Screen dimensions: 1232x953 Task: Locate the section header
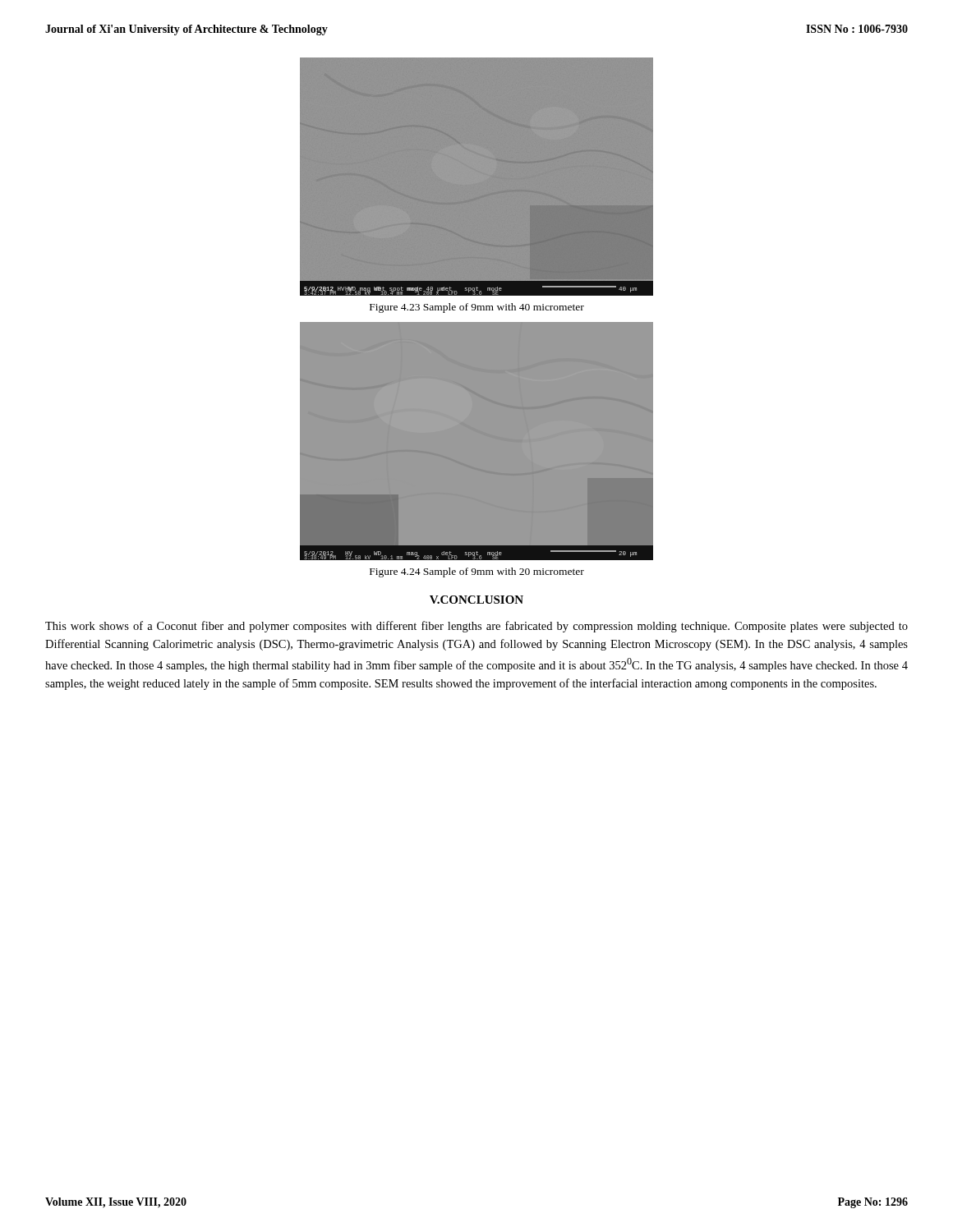coord(476,600)
